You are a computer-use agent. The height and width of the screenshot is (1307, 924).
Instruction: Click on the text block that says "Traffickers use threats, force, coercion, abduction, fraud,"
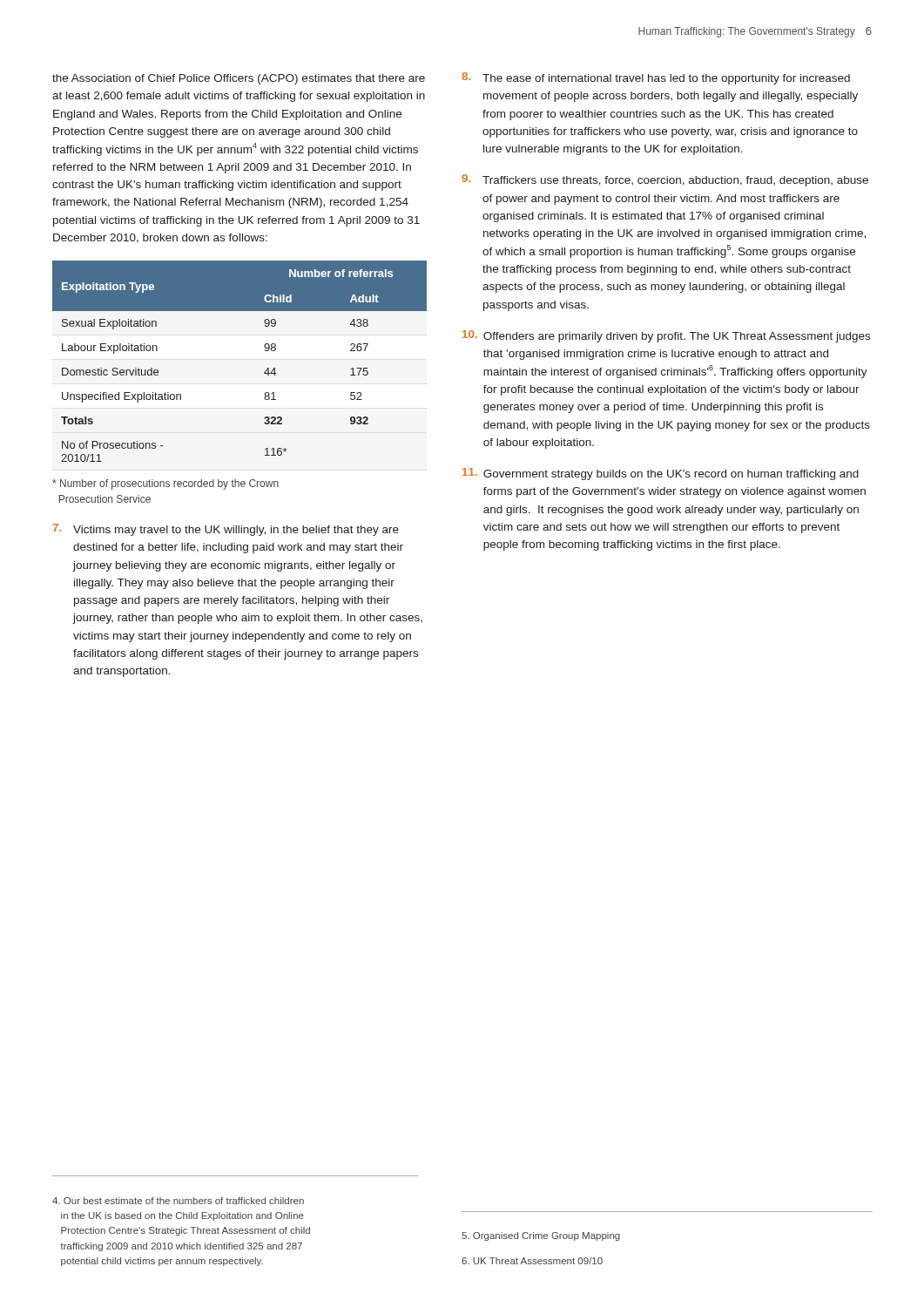[667, 243]
